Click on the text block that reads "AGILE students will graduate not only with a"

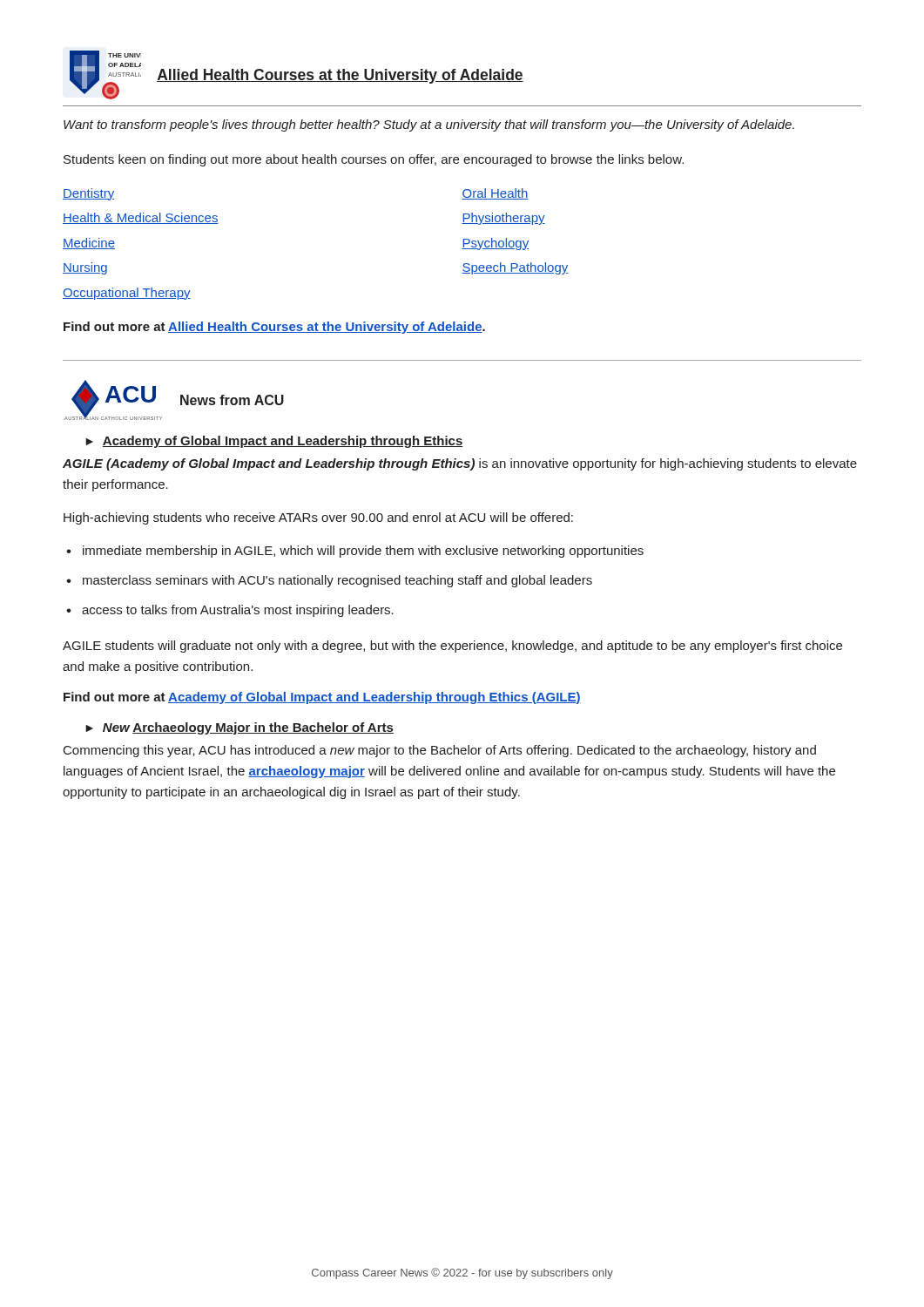point(453,655)
